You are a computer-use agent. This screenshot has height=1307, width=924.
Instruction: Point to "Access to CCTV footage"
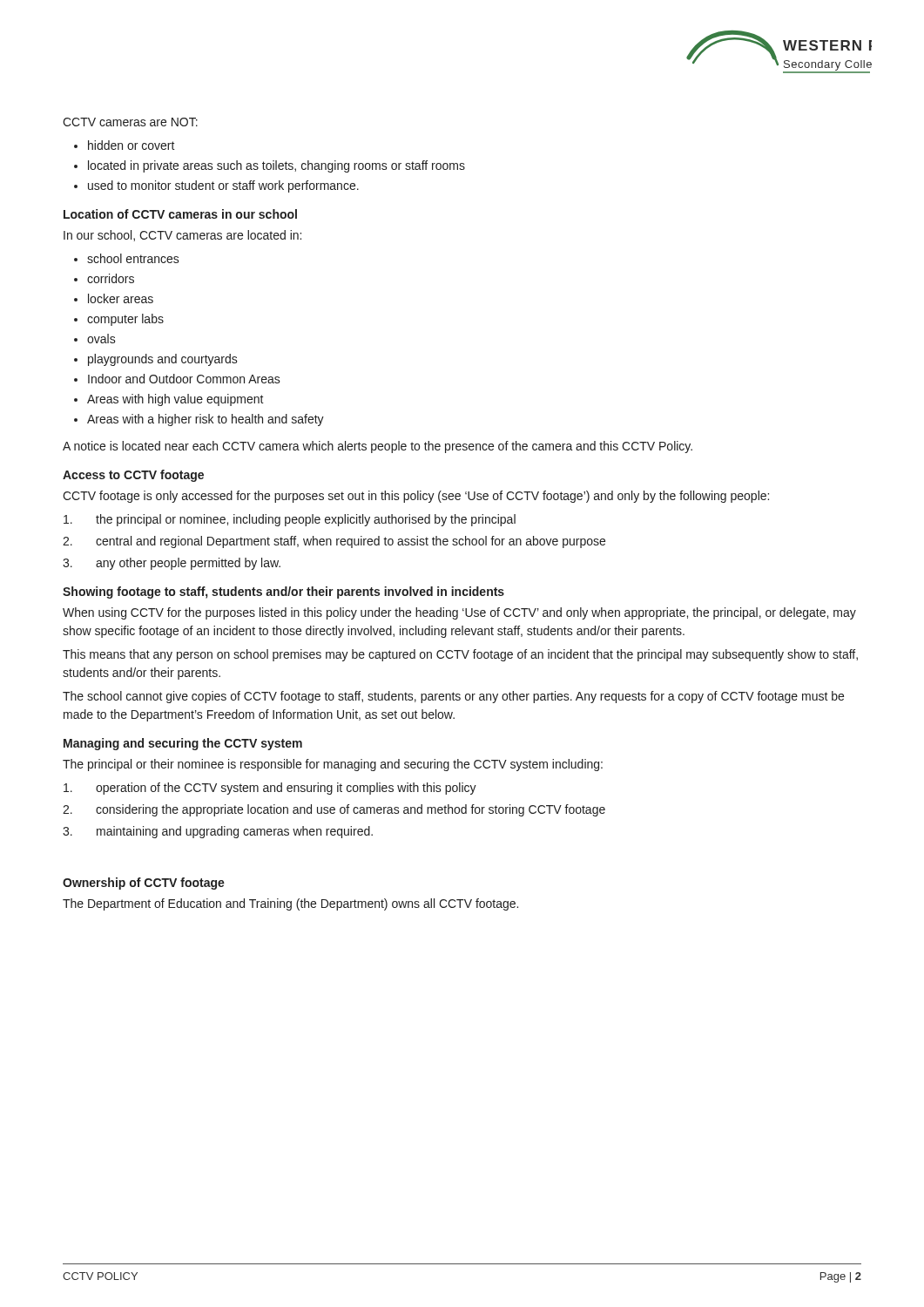click(x=134, y=475)
